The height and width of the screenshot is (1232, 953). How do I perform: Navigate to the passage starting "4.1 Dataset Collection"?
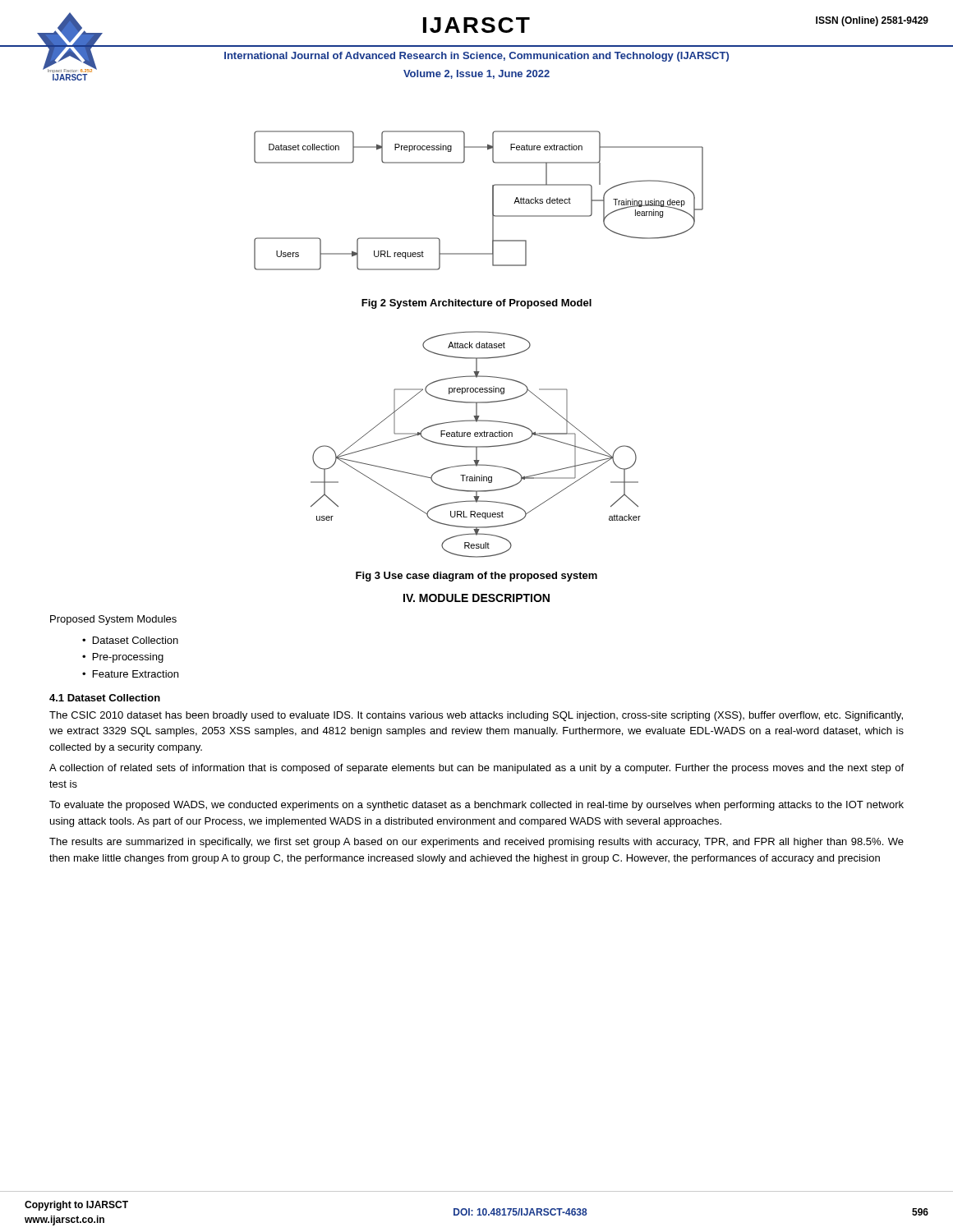[x=105, y=698]
